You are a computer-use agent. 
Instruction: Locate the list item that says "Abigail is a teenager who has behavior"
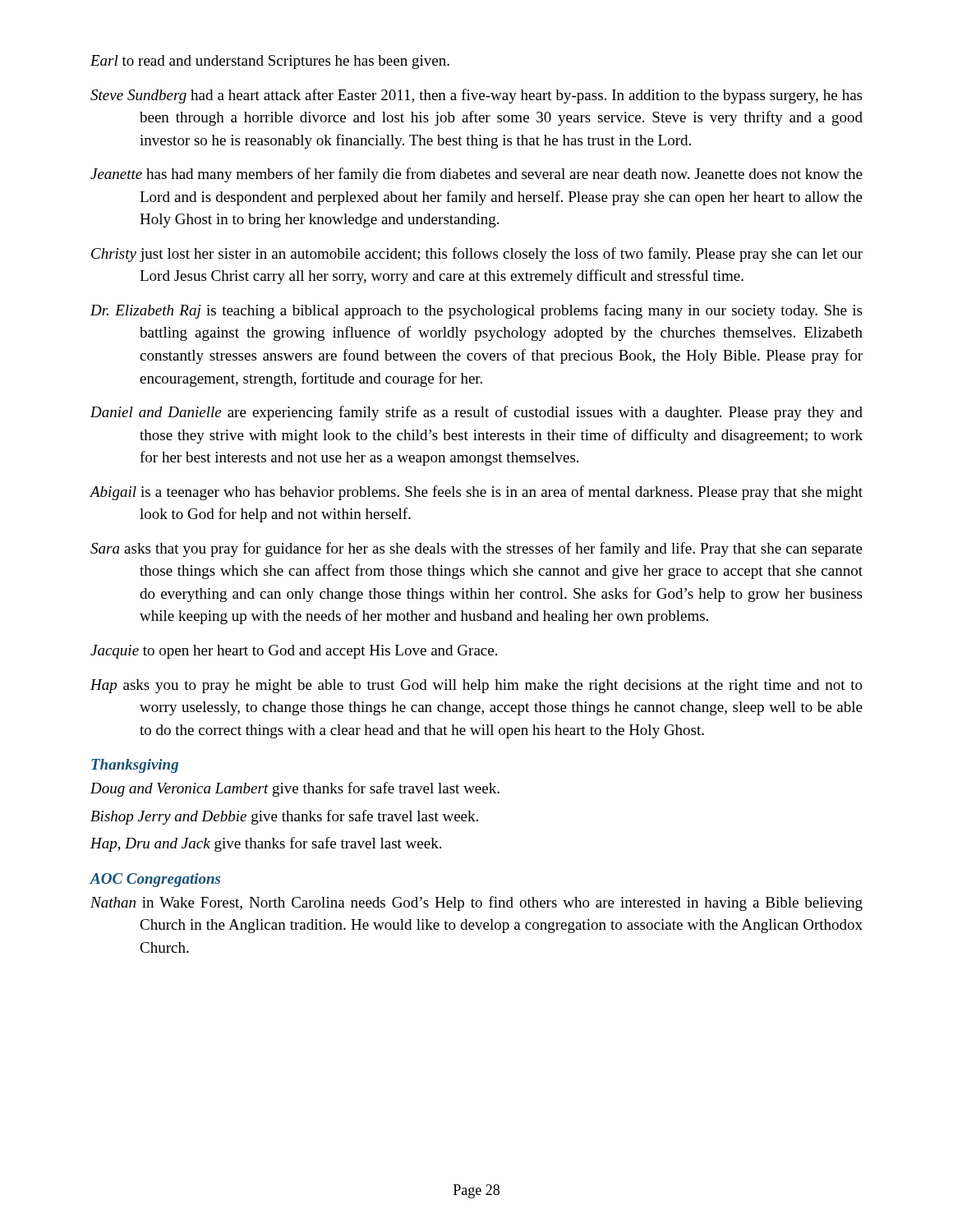click(476, 503)
